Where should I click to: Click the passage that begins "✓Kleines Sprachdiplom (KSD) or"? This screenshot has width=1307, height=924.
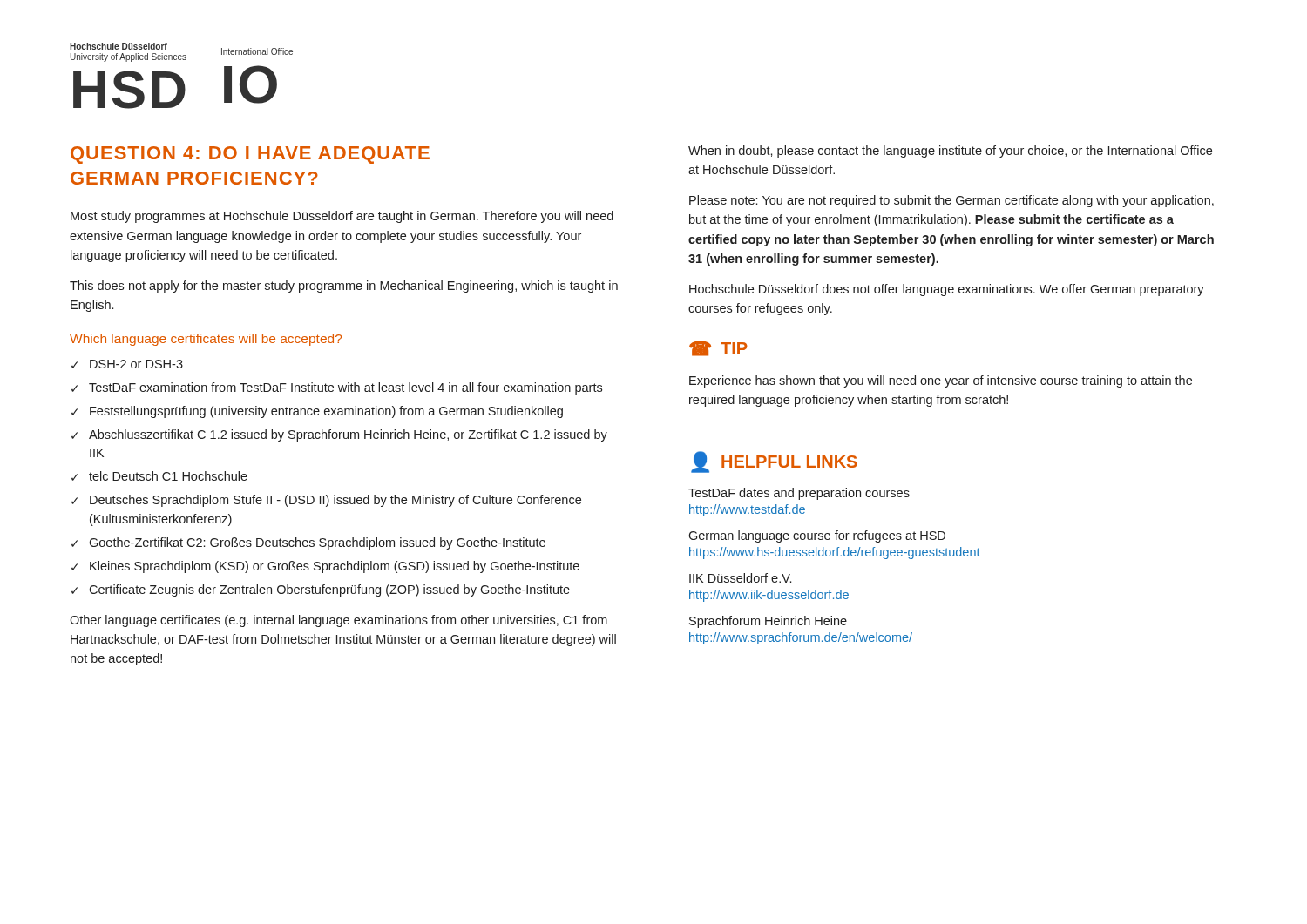[x=325, y=567]
